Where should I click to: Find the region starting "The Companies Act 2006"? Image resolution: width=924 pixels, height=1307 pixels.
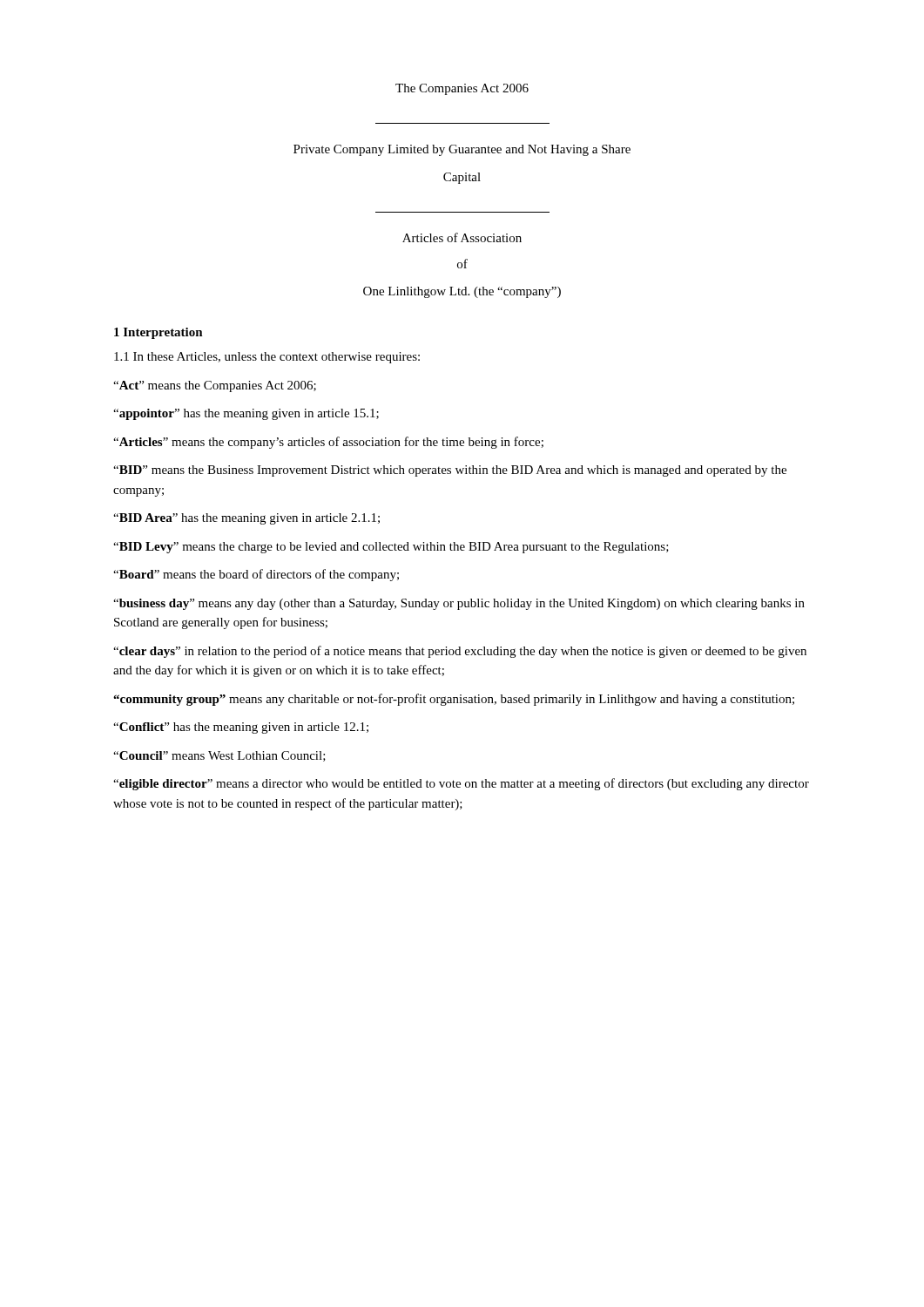462,88
